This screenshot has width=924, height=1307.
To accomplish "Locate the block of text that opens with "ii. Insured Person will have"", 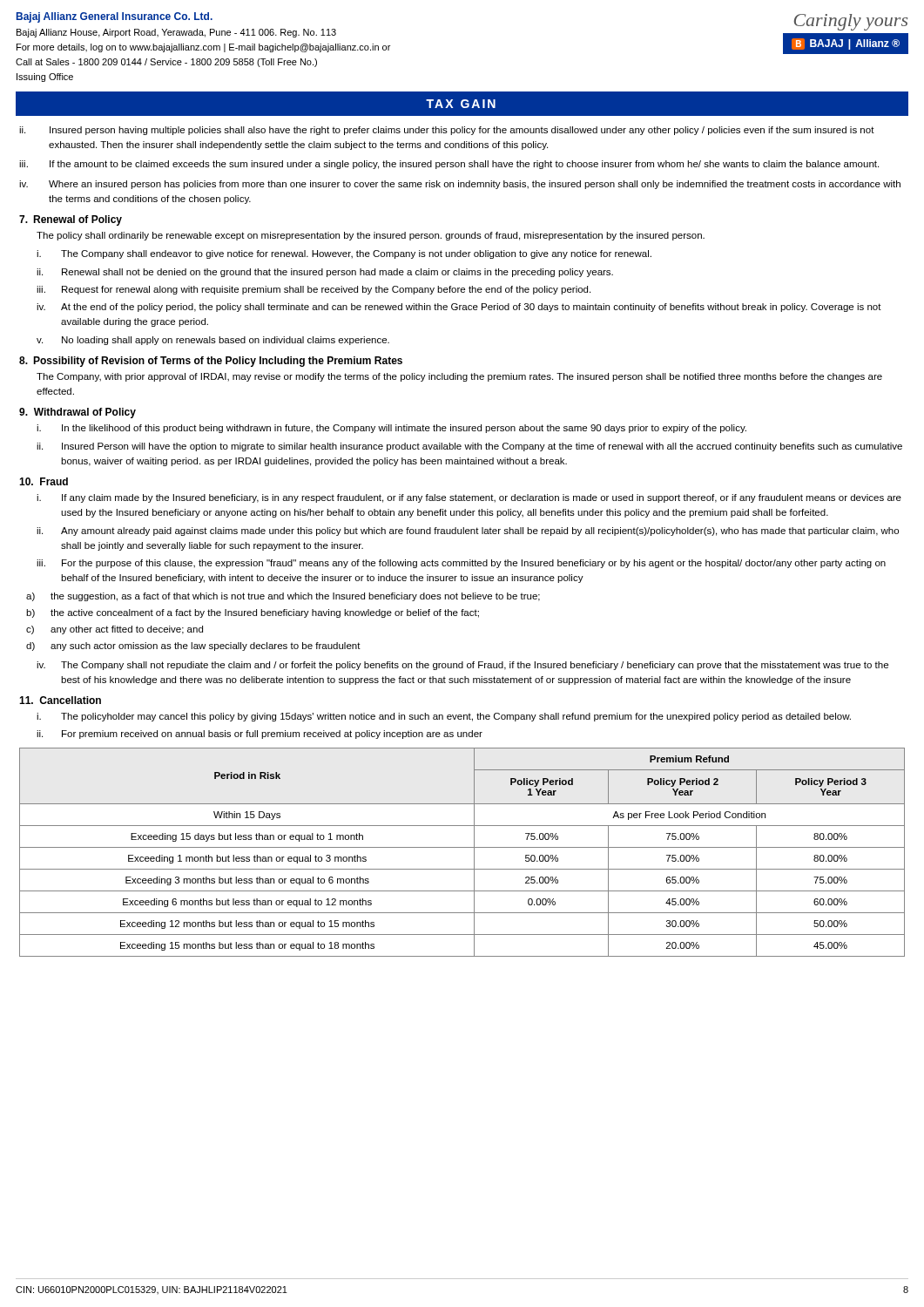I will coord(471,454).
